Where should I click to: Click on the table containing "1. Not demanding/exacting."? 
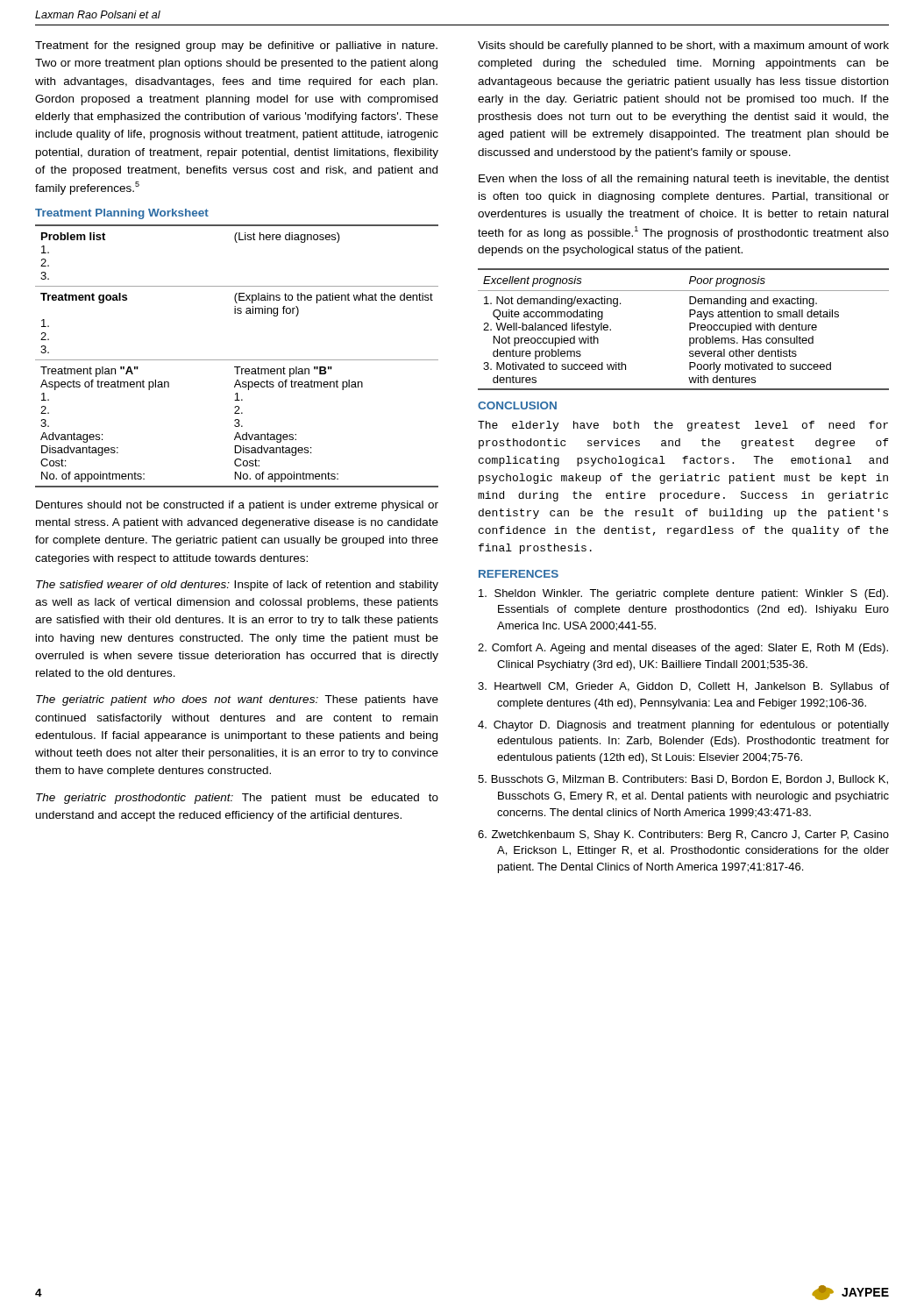click(x=683, y=329)
